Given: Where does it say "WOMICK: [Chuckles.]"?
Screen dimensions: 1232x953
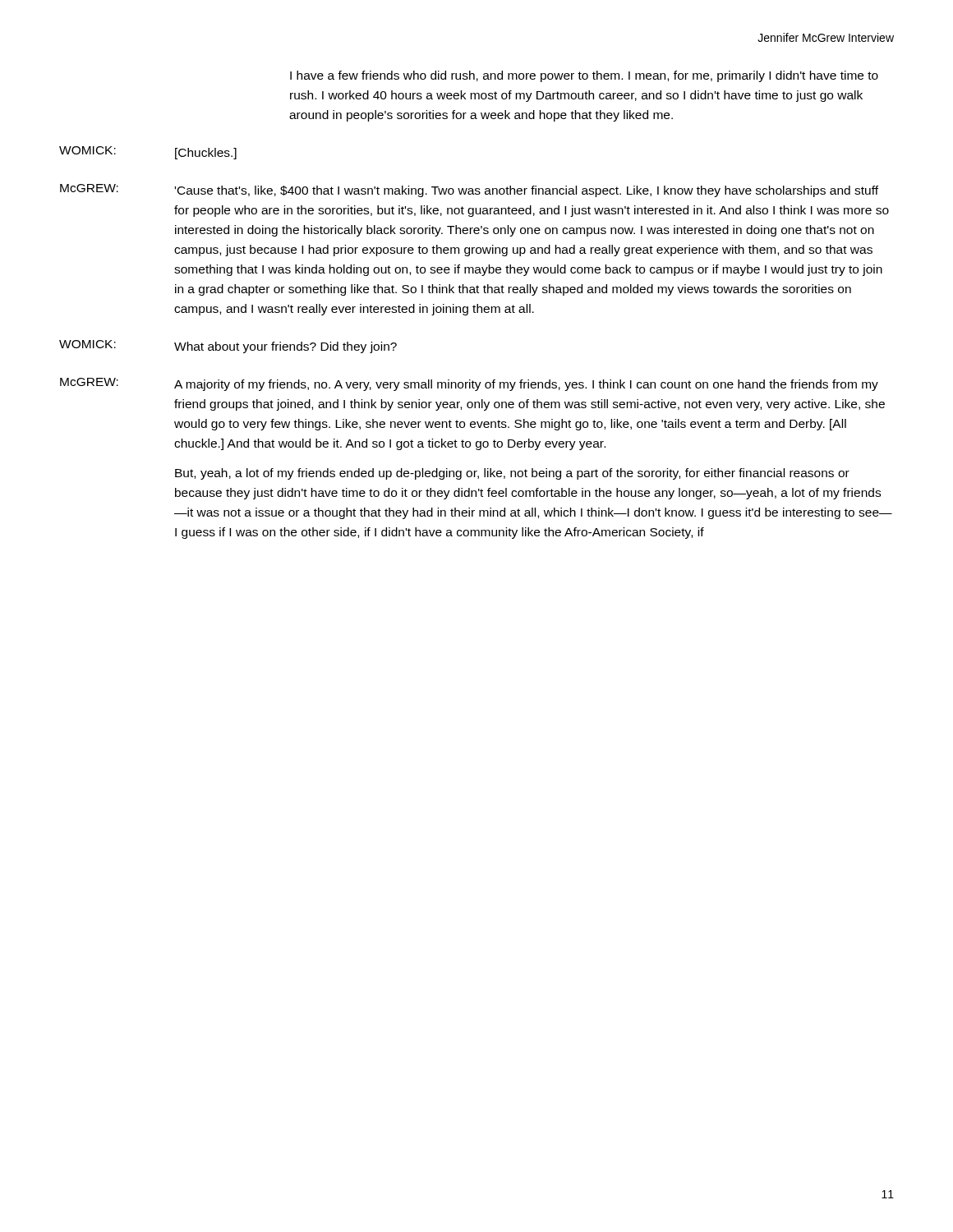Looking at the screenshot, I should click(87, 152).
